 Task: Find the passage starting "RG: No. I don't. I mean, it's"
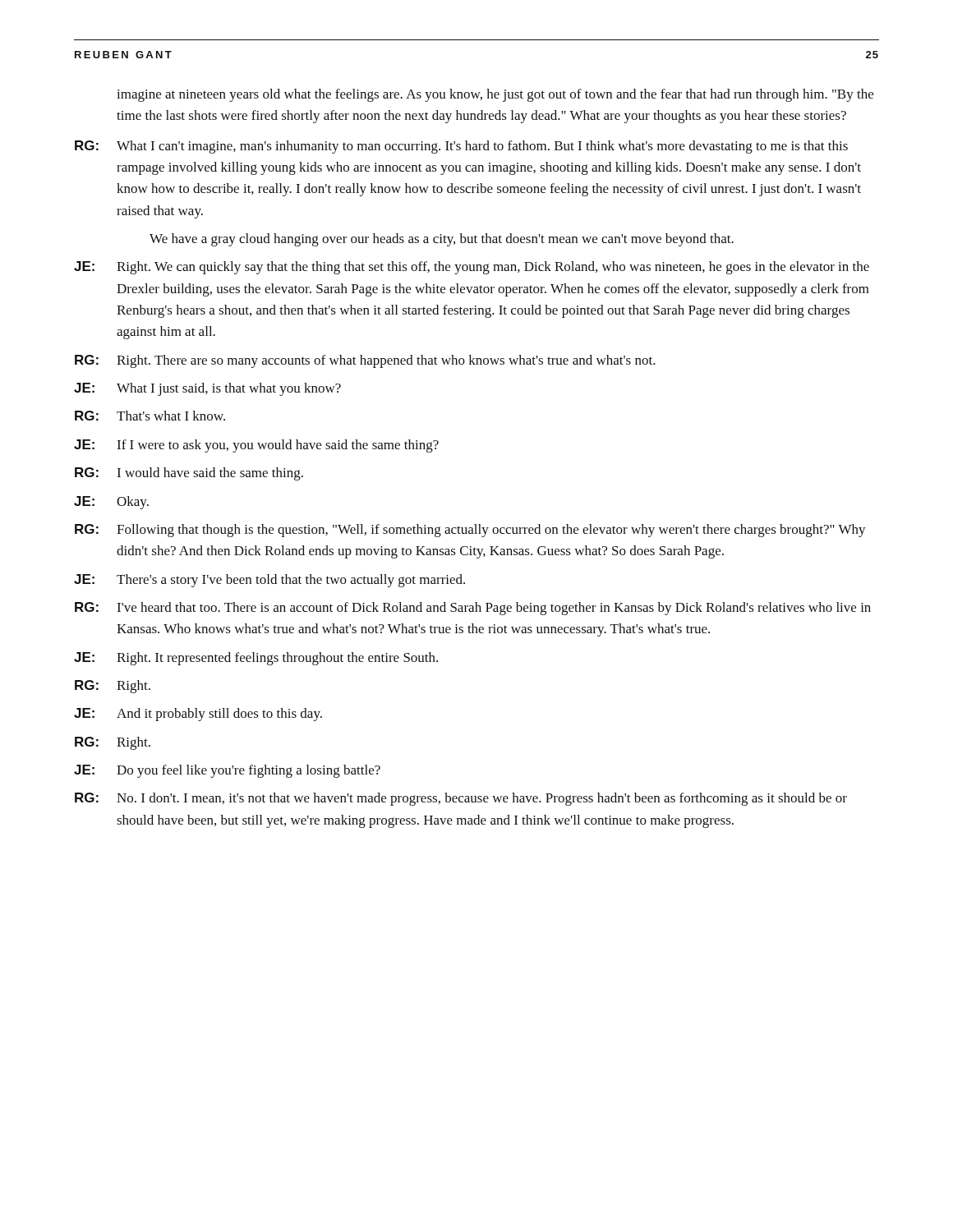[476, 809]
